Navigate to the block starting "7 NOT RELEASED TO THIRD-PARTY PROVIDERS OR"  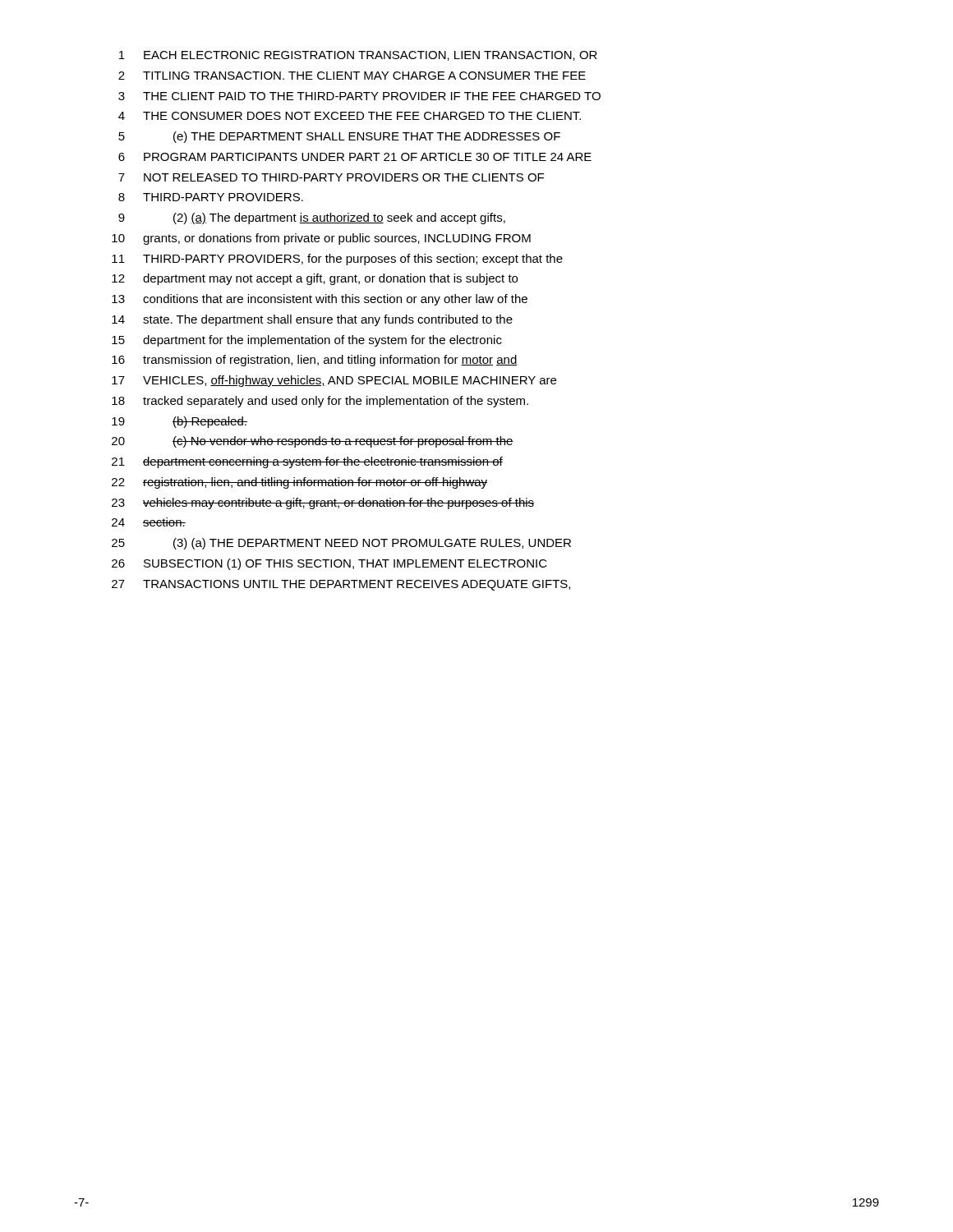[x=485, y=177]
